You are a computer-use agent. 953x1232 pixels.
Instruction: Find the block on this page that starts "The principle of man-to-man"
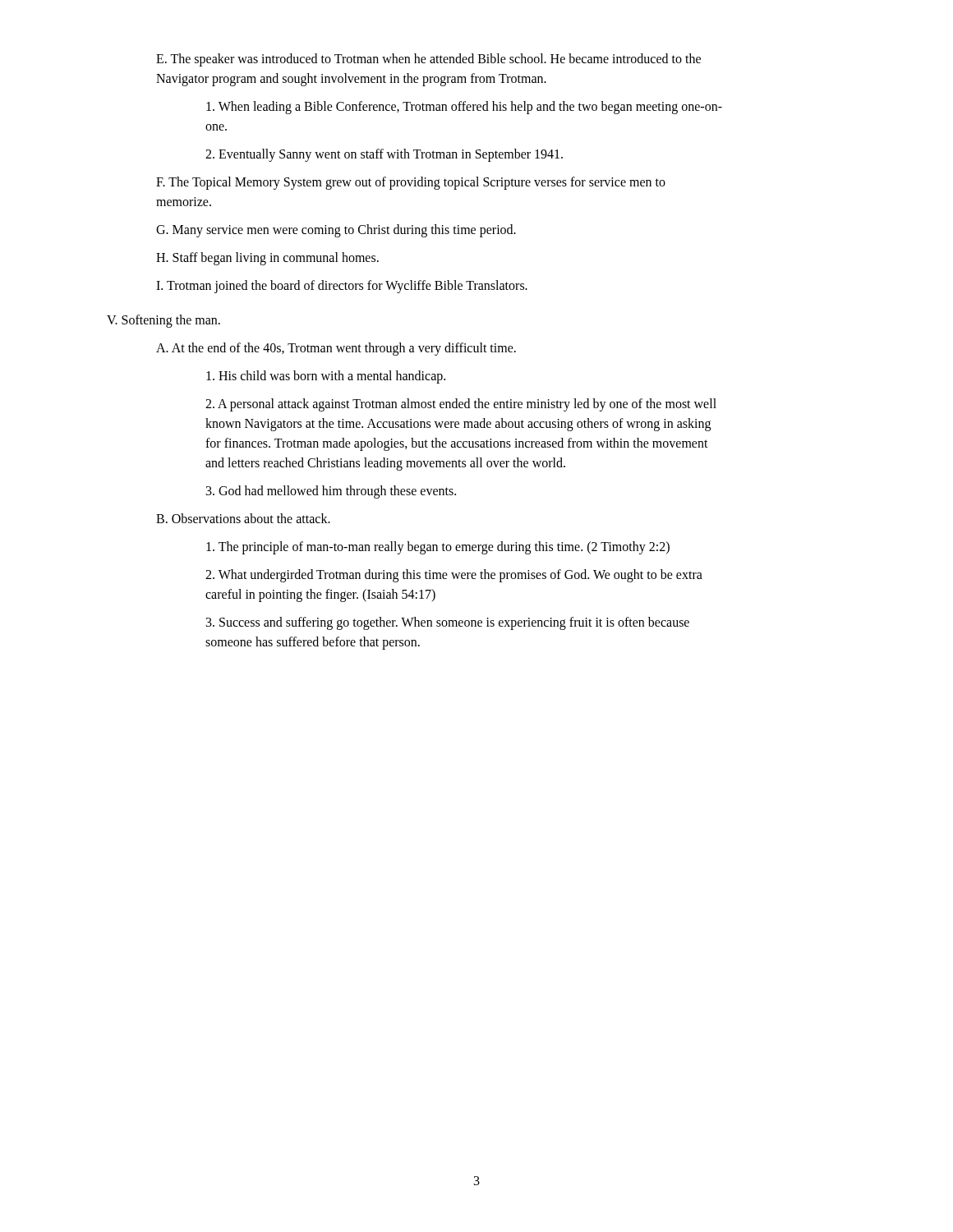438,547
